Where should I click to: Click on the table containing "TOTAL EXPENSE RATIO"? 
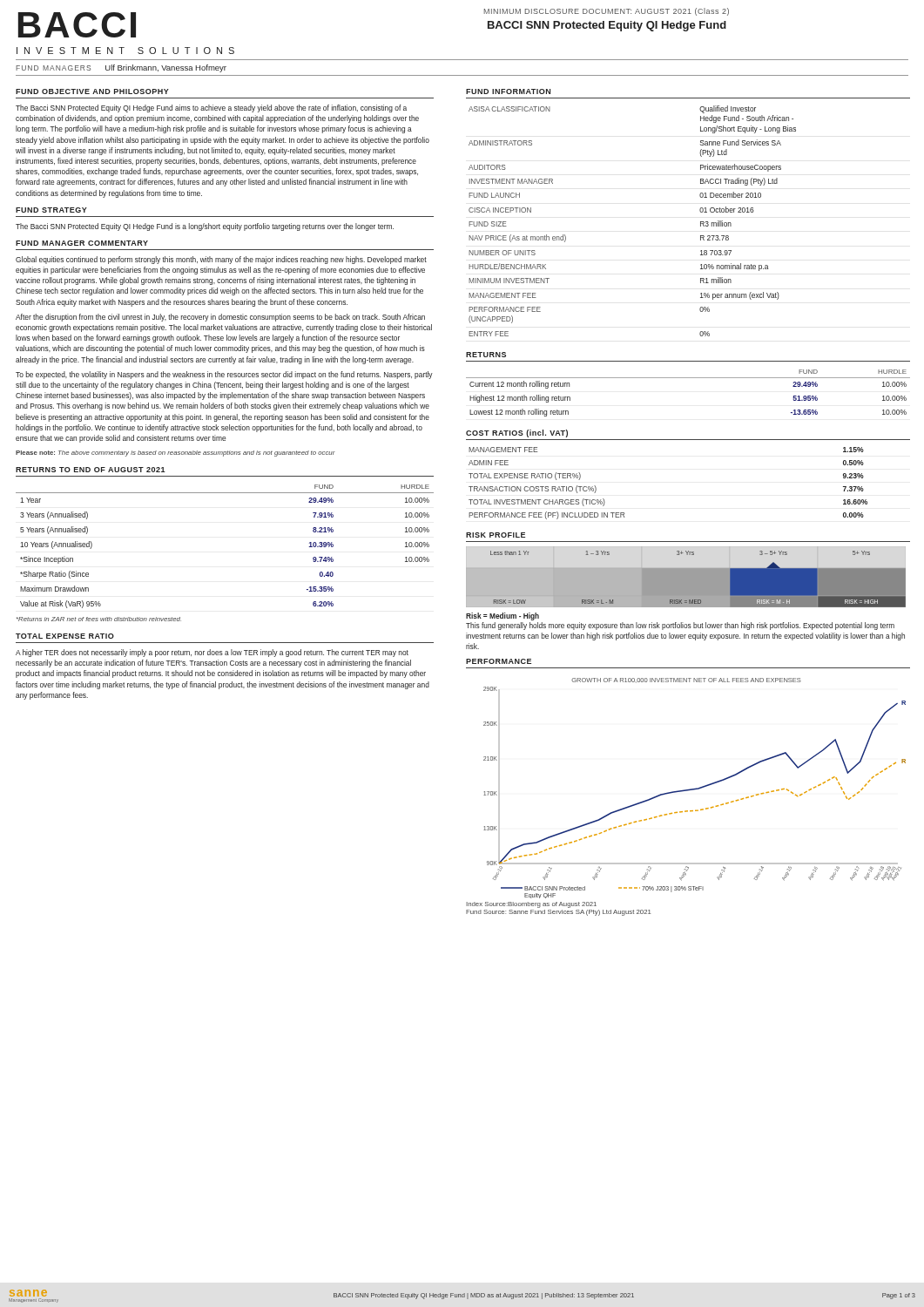point(688,483)
